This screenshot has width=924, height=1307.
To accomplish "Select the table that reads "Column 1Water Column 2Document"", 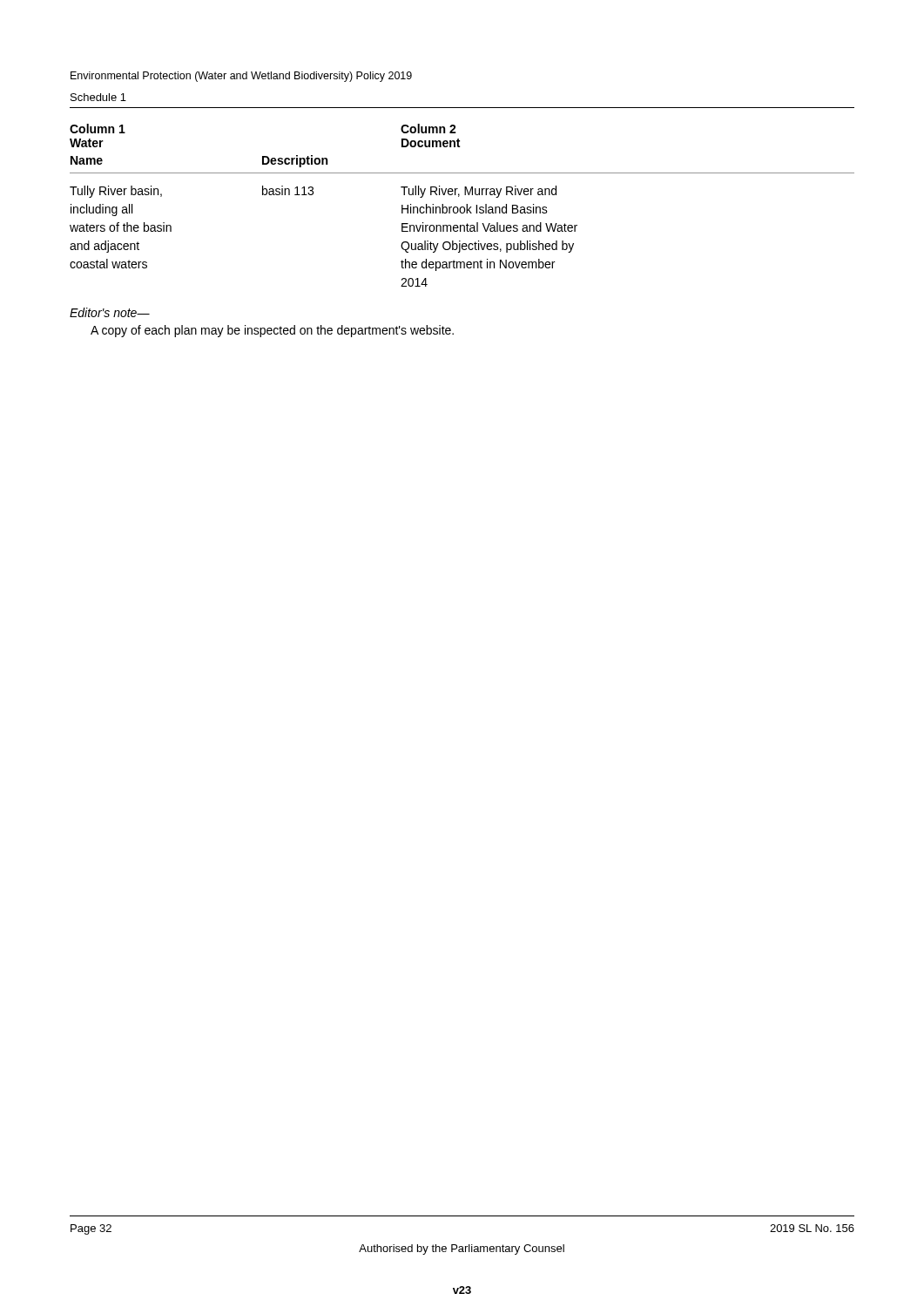I will coord(462,207).
